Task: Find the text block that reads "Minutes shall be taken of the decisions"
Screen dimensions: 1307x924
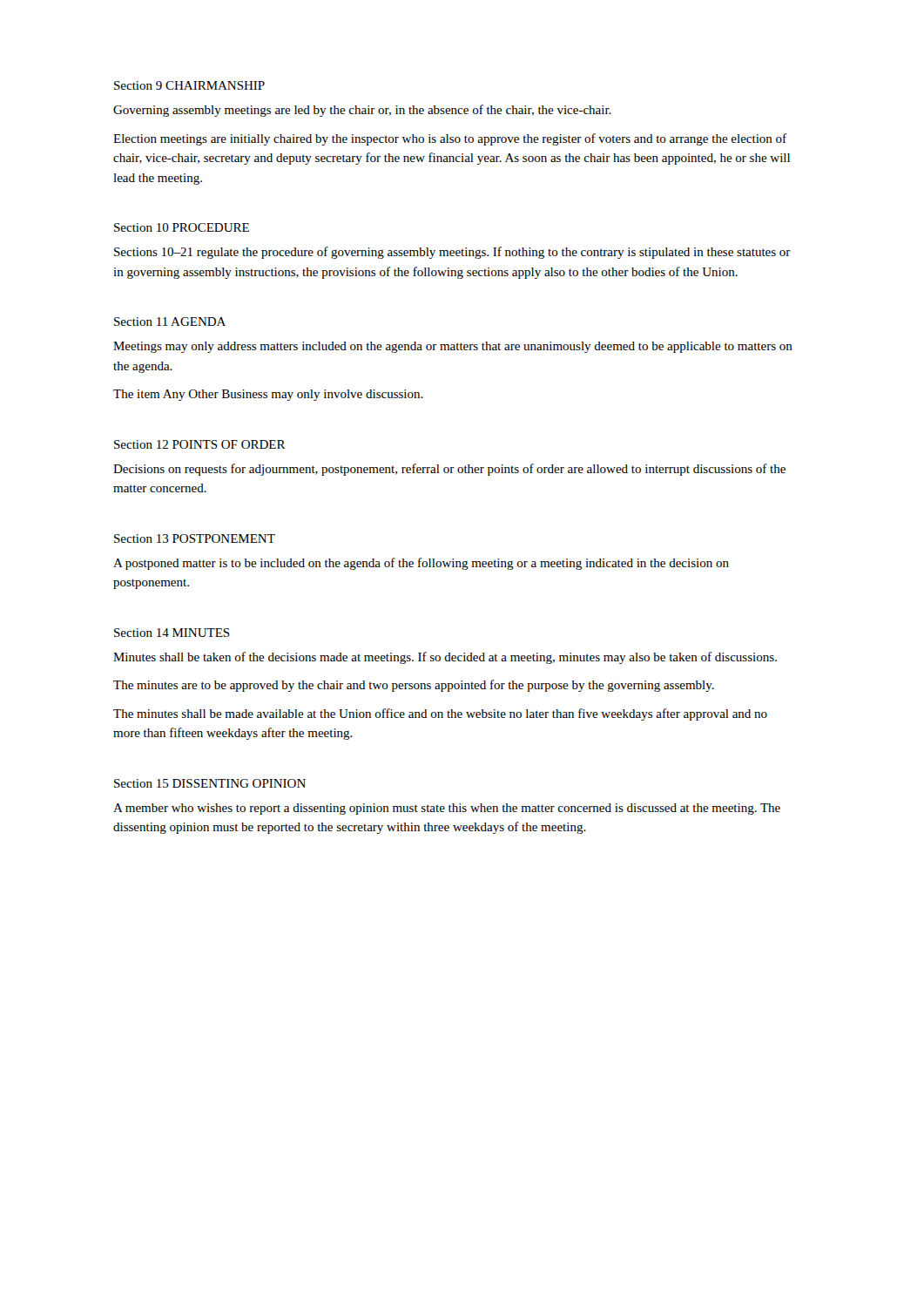Action: tap(445, 657)
